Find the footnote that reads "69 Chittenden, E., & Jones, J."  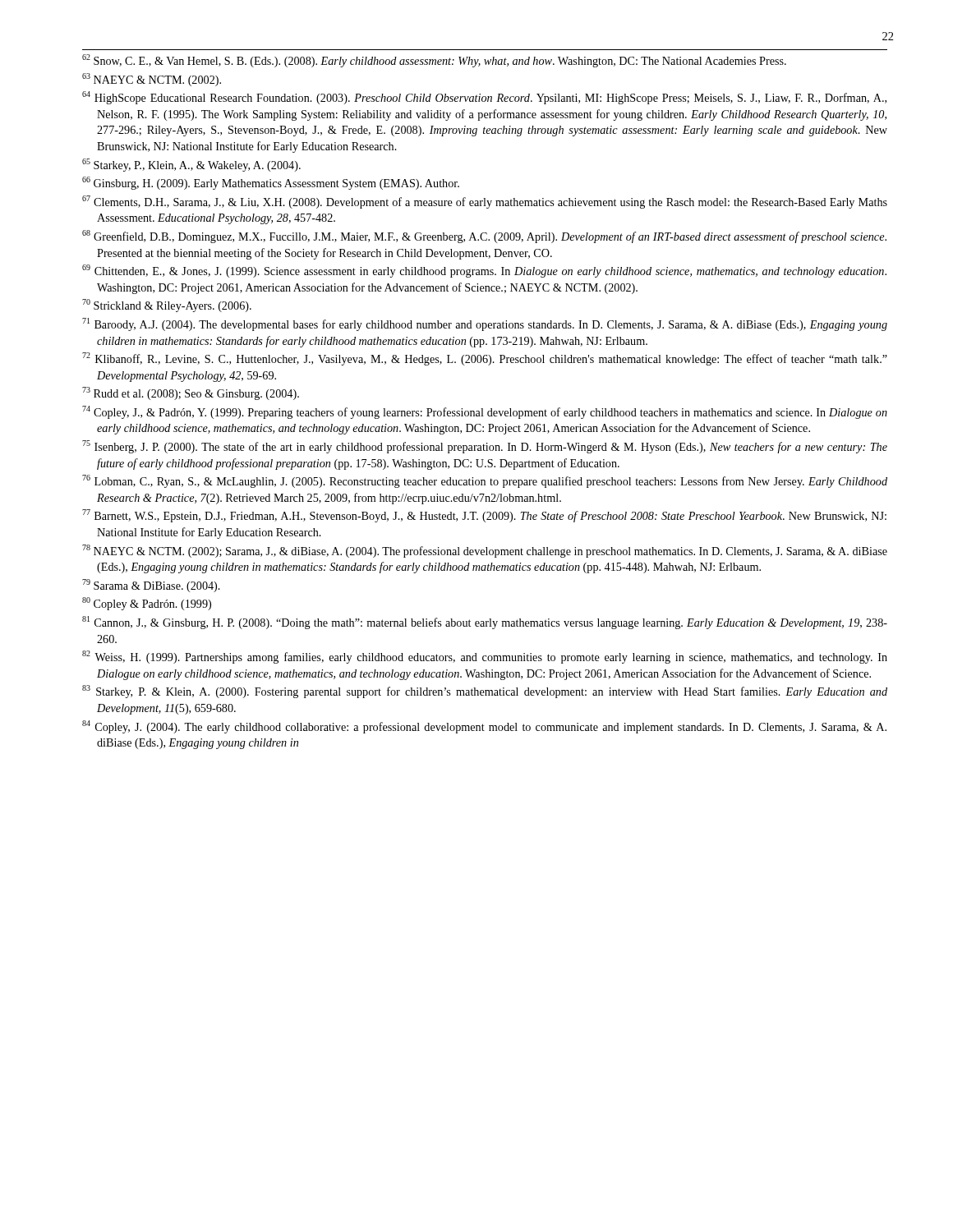(x=485, y=279)
